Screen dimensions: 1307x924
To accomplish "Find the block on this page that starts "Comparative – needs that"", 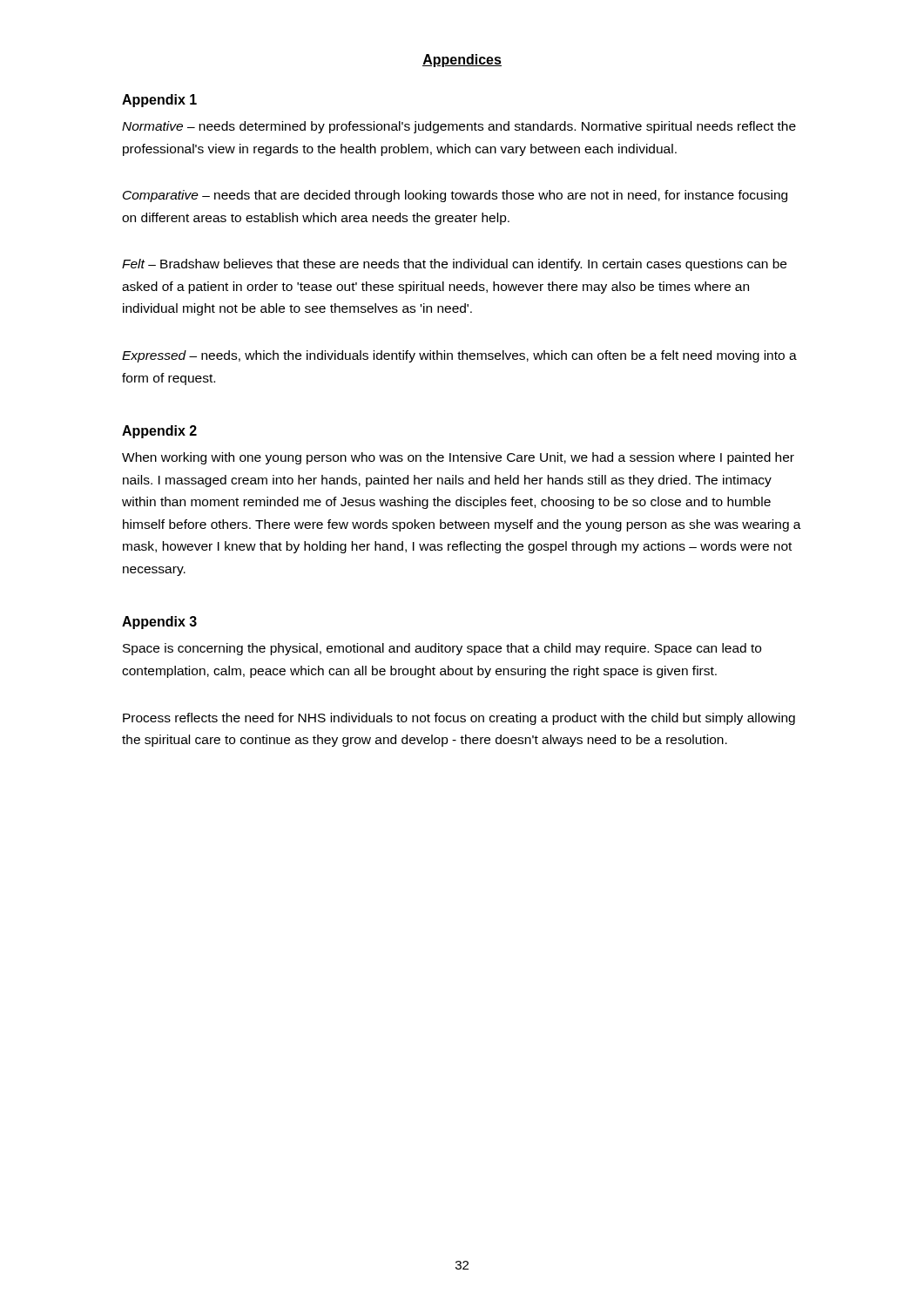I will 455,206.
